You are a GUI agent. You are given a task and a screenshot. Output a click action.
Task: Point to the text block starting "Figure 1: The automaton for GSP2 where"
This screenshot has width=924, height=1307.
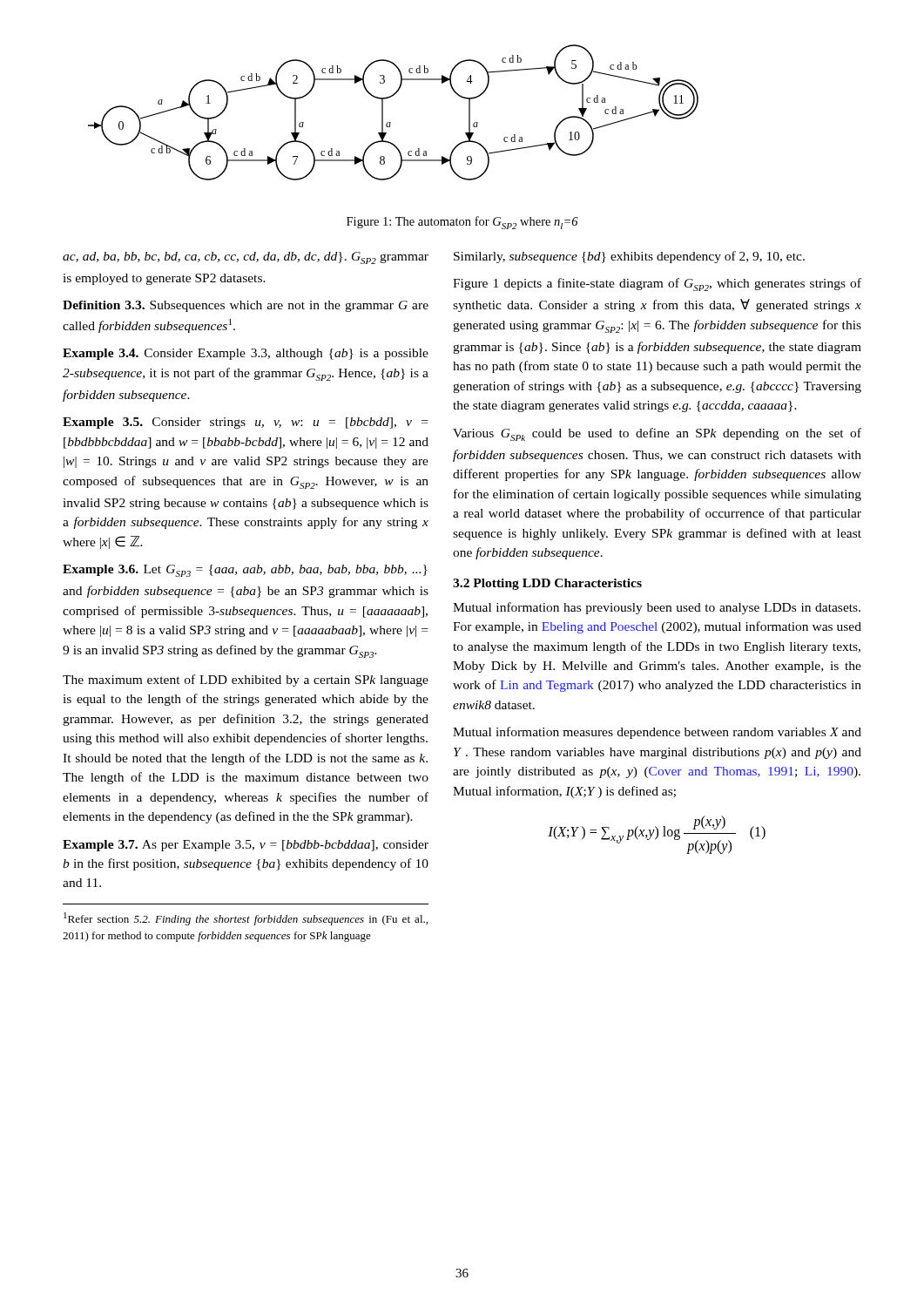pyautogui.click(x=462, y=223)
